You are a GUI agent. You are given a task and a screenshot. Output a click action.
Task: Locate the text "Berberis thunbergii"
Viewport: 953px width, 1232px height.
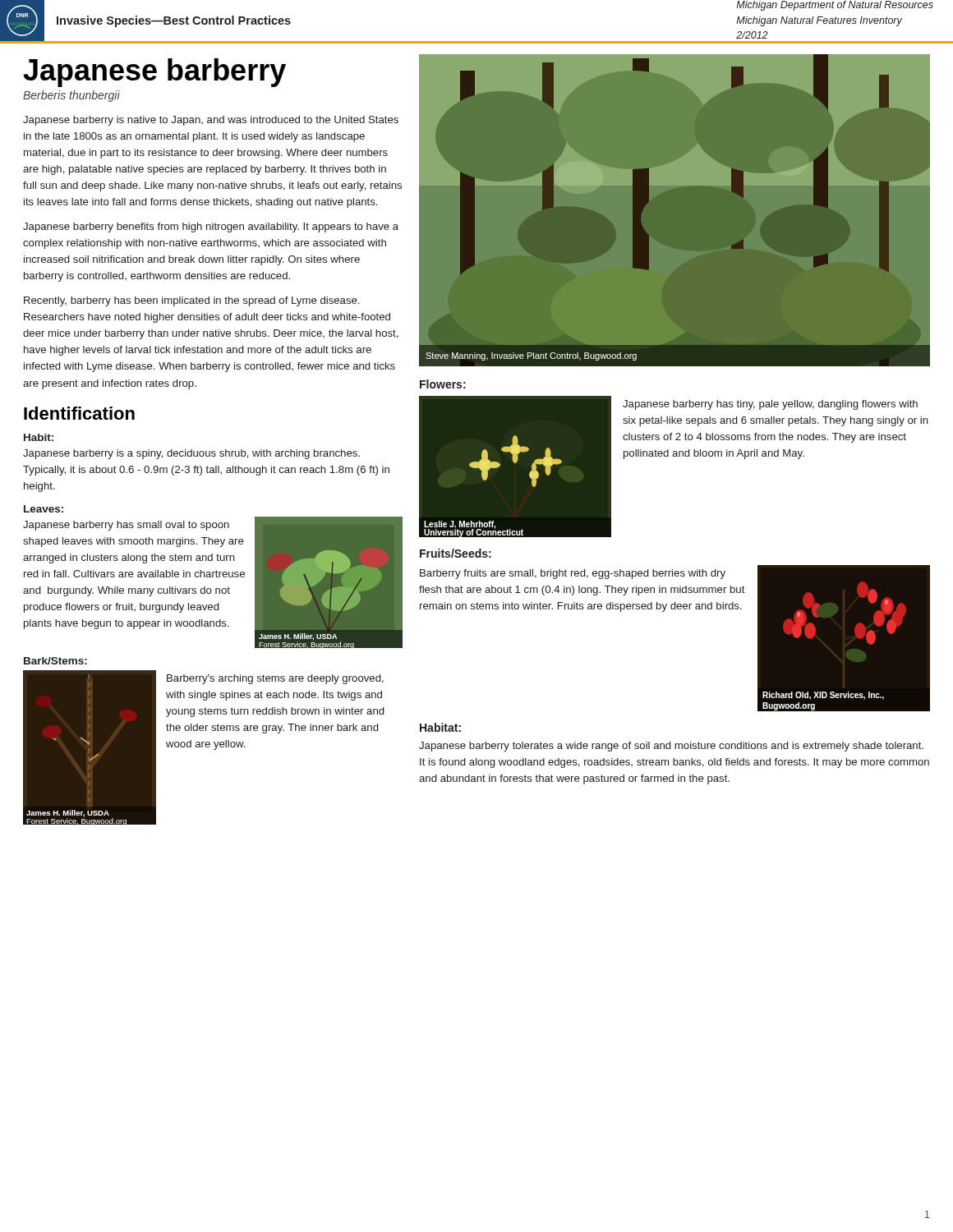coord(71,95)
